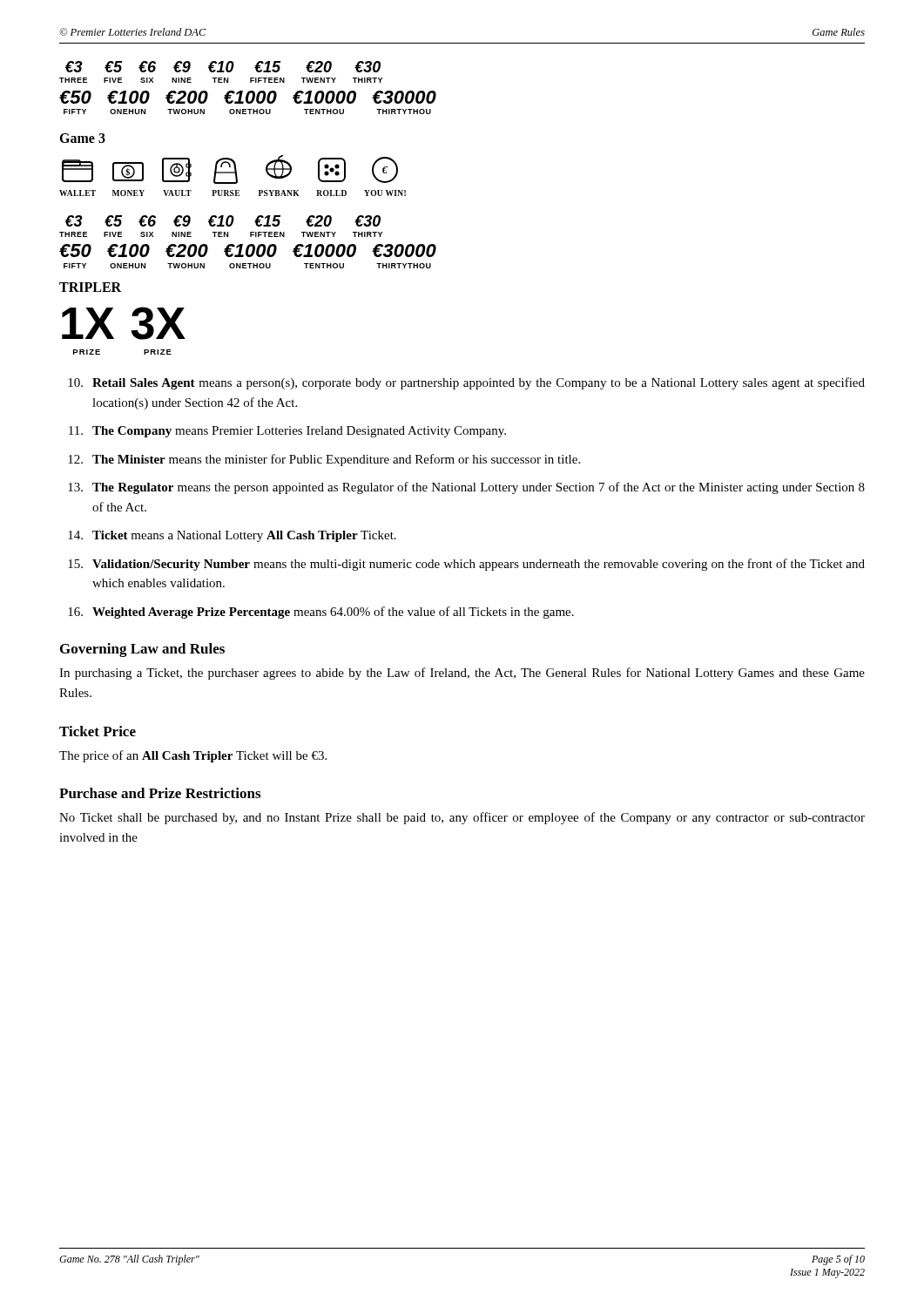Navigate to the element starting "The price of"
The height and width of the screenshot is (1307, 924).
pos(193,755)
